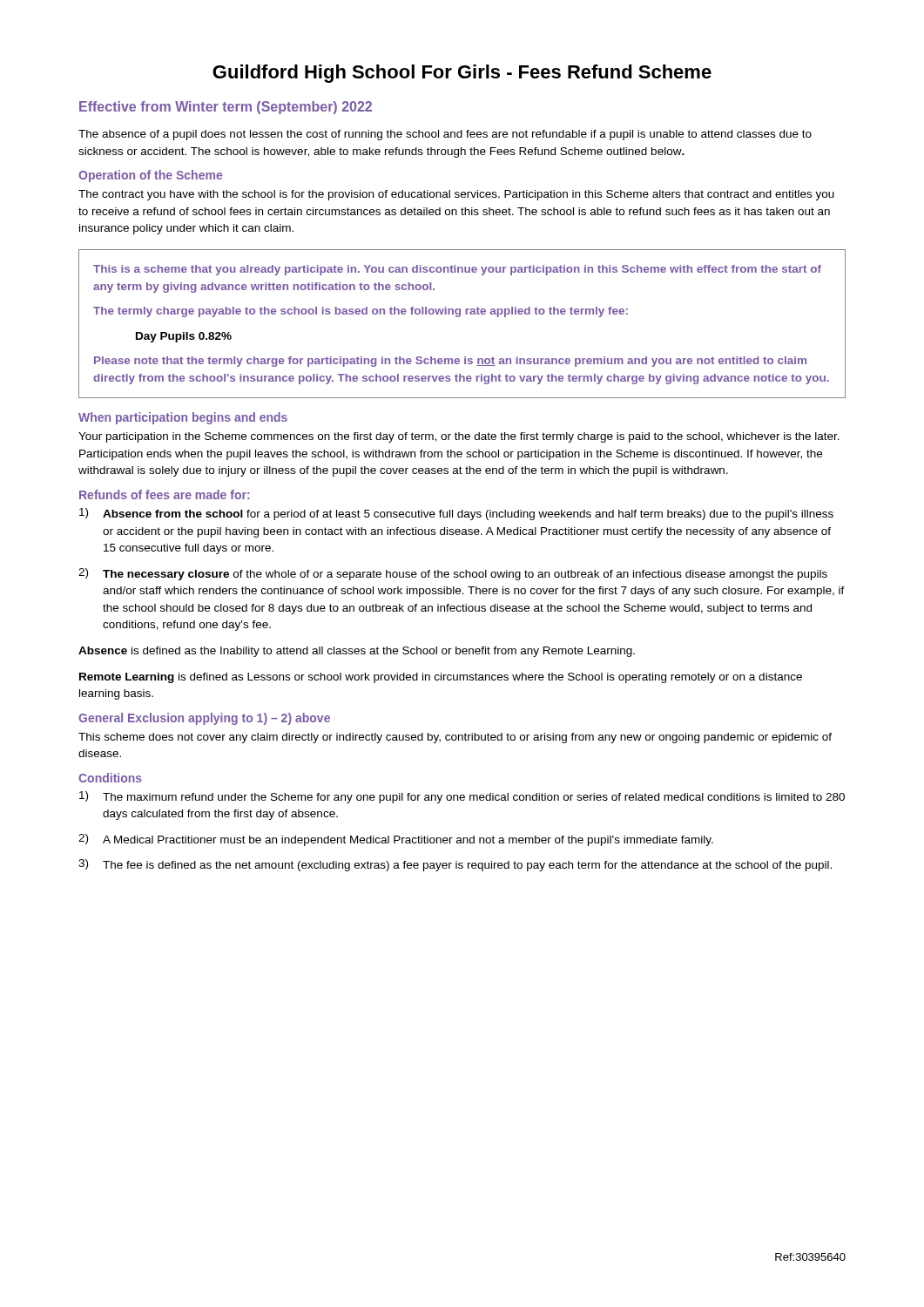This screenshot has height=1307, width=924.
Task: Click the passage that begins "1) Absence from the school for a period"
Action: pyautogui.click(x=462, y=531)
